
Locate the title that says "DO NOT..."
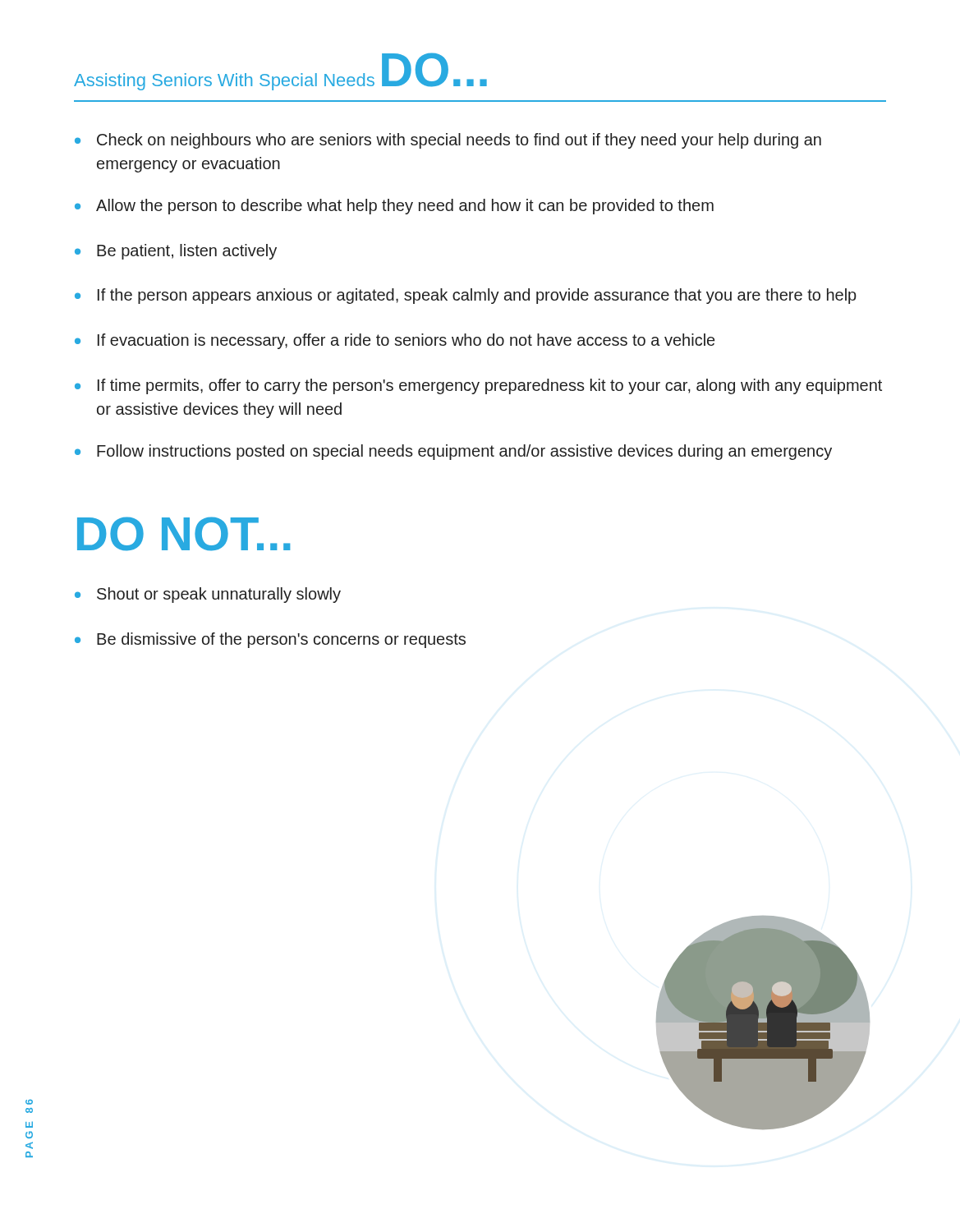coord(184,533)
